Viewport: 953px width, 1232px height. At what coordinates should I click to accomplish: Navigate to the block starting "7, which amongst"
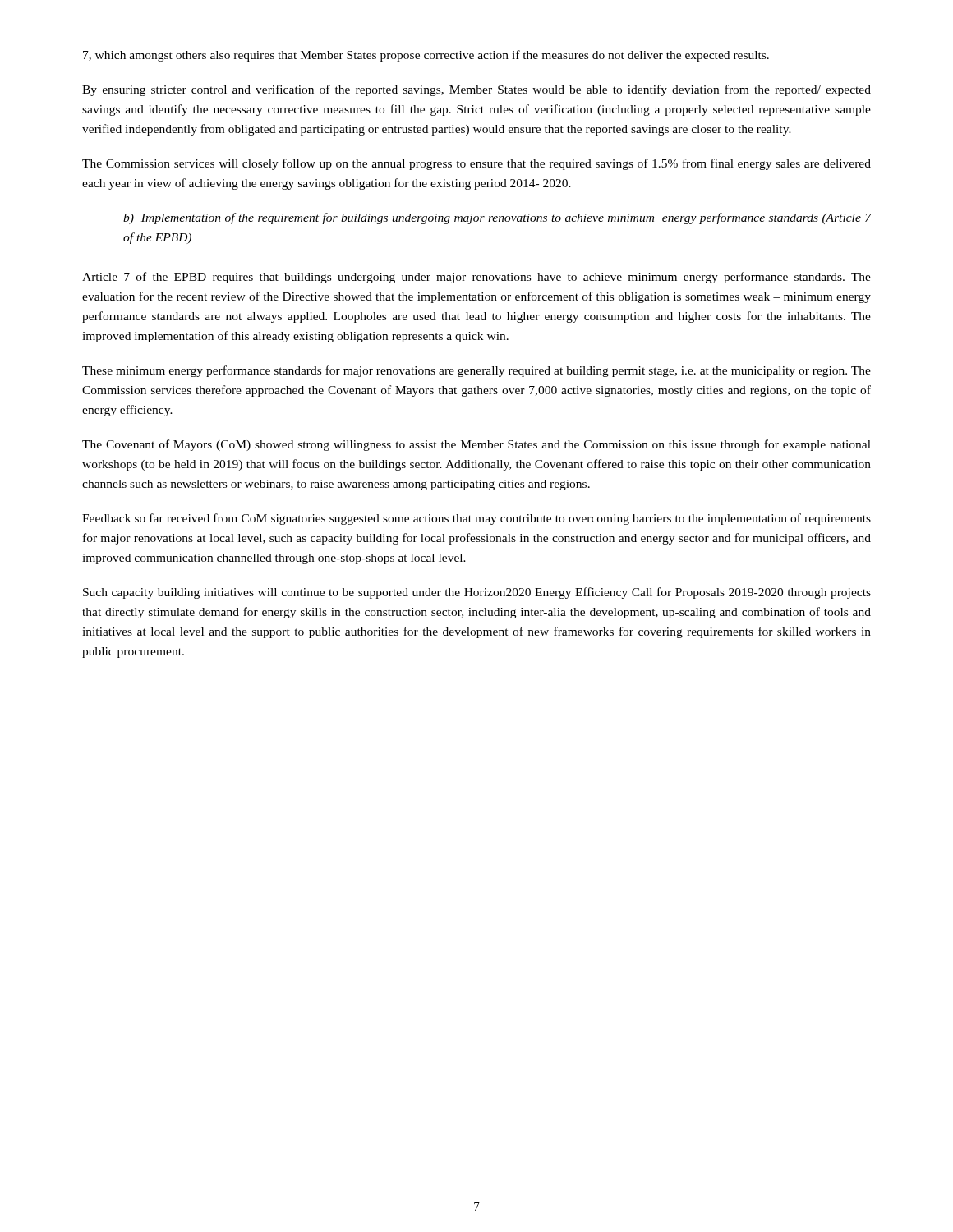click(x=426, y=55)
